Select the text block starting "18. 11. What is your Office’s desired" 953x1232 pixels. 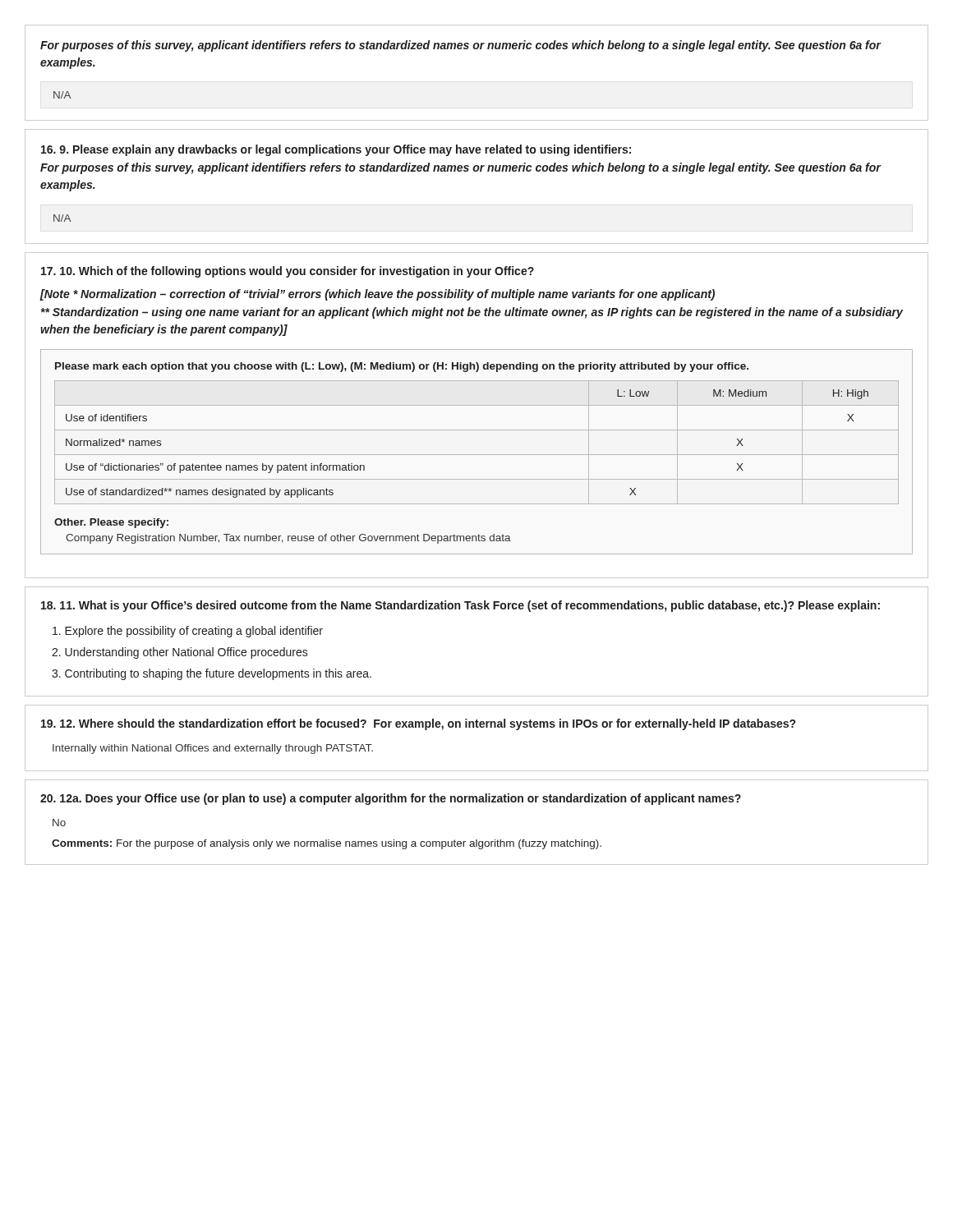pos(460,605)
